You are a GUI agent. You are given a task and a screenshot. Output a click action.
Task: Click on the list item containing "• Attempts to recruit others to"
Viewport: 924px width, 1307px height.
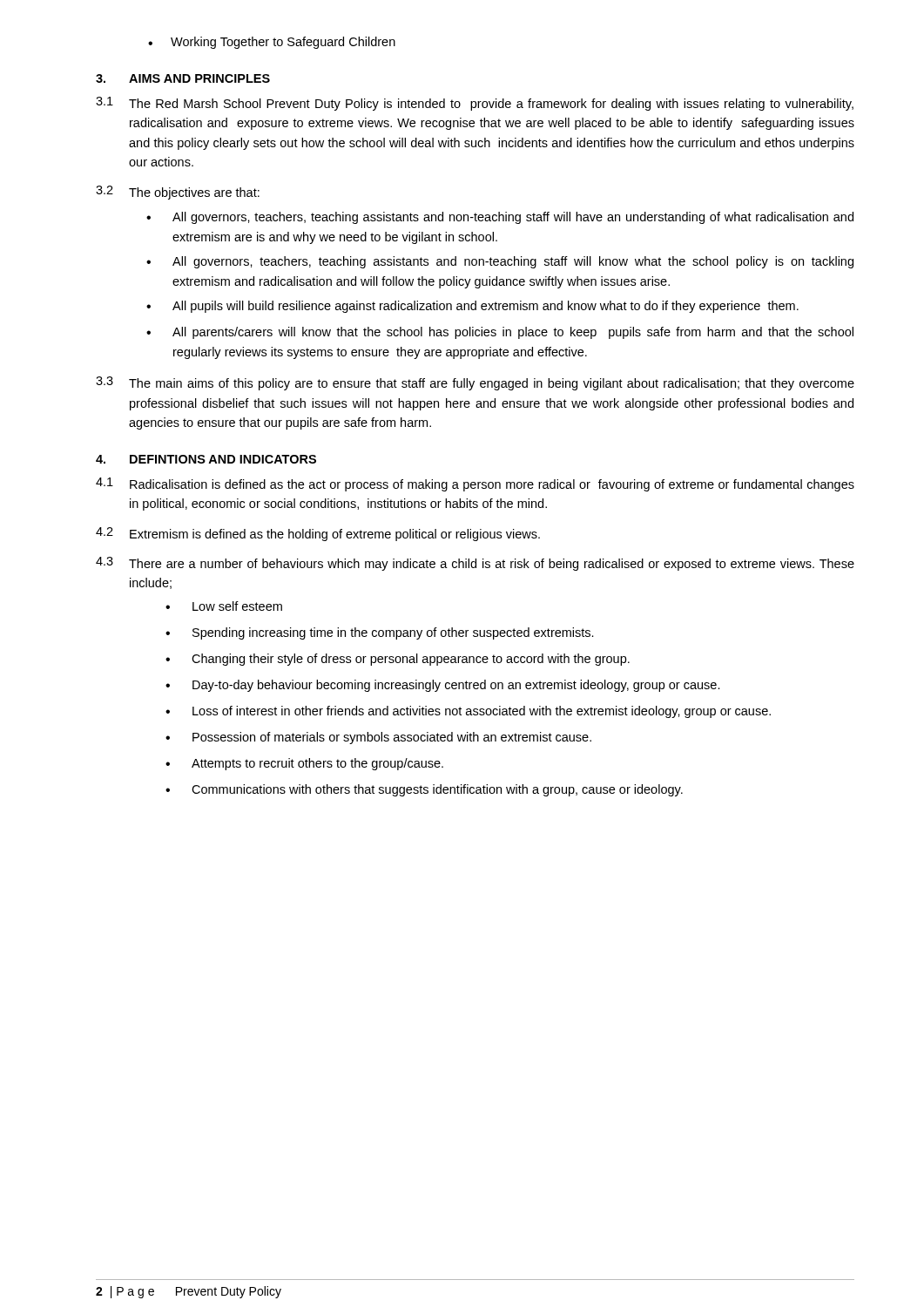[x=304, y=764]
